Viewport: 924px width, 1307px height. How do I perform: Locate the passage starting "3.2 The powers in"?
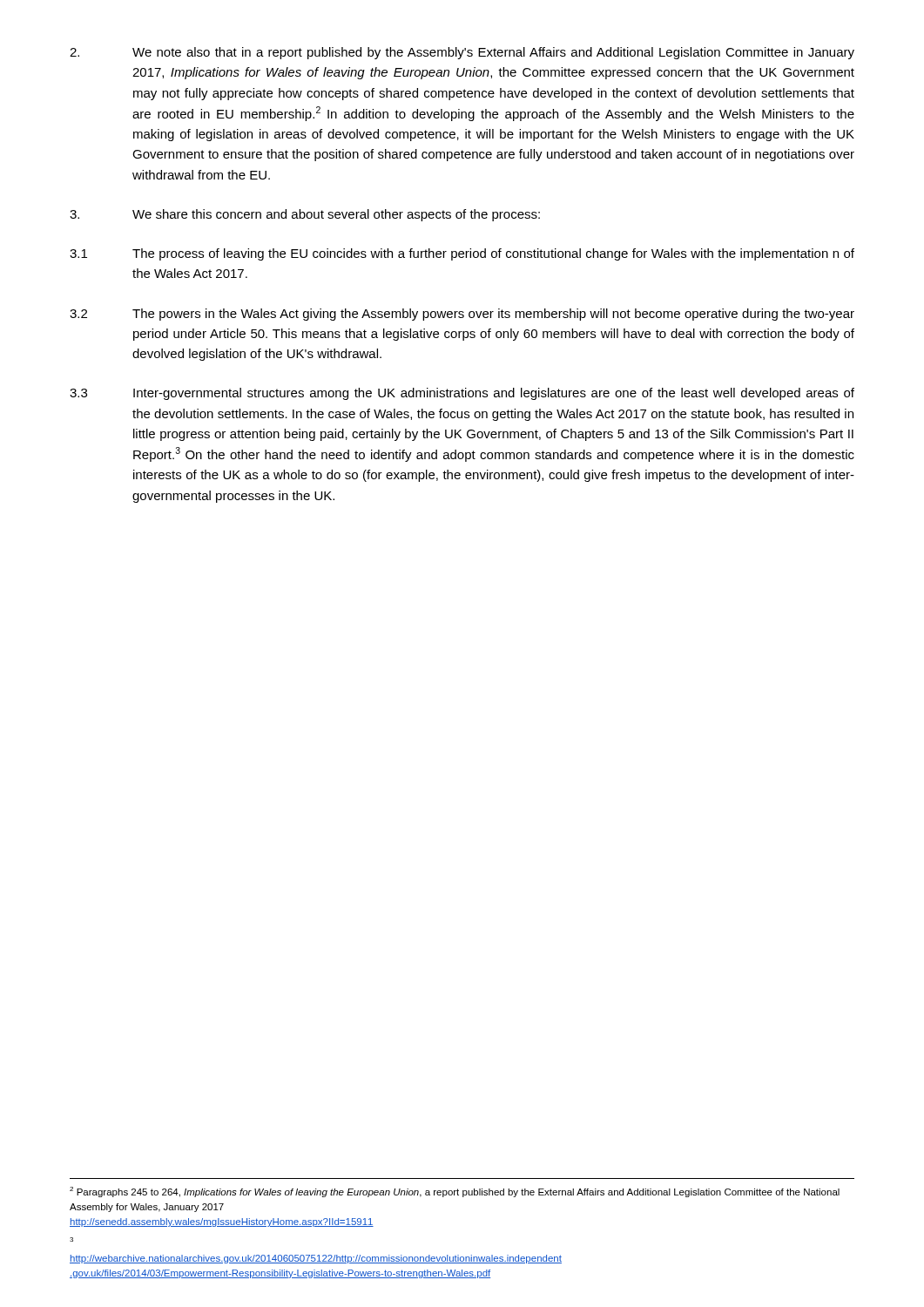(x=462, y=333)
